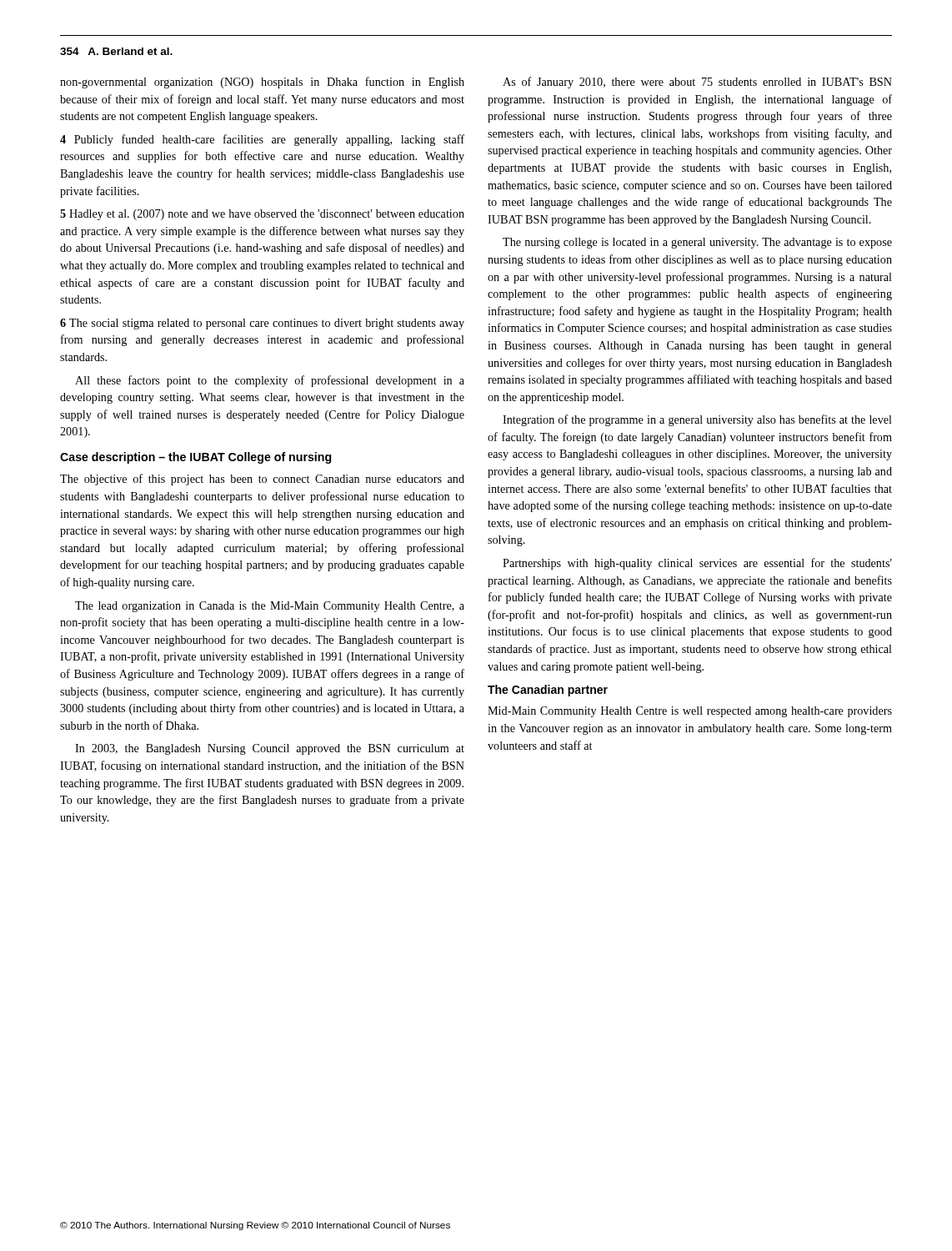Viewport: 952px width, 1251px height.
Task: Find the region starting "The lead organization in Canada is"
Action: (x=262, y=666)
